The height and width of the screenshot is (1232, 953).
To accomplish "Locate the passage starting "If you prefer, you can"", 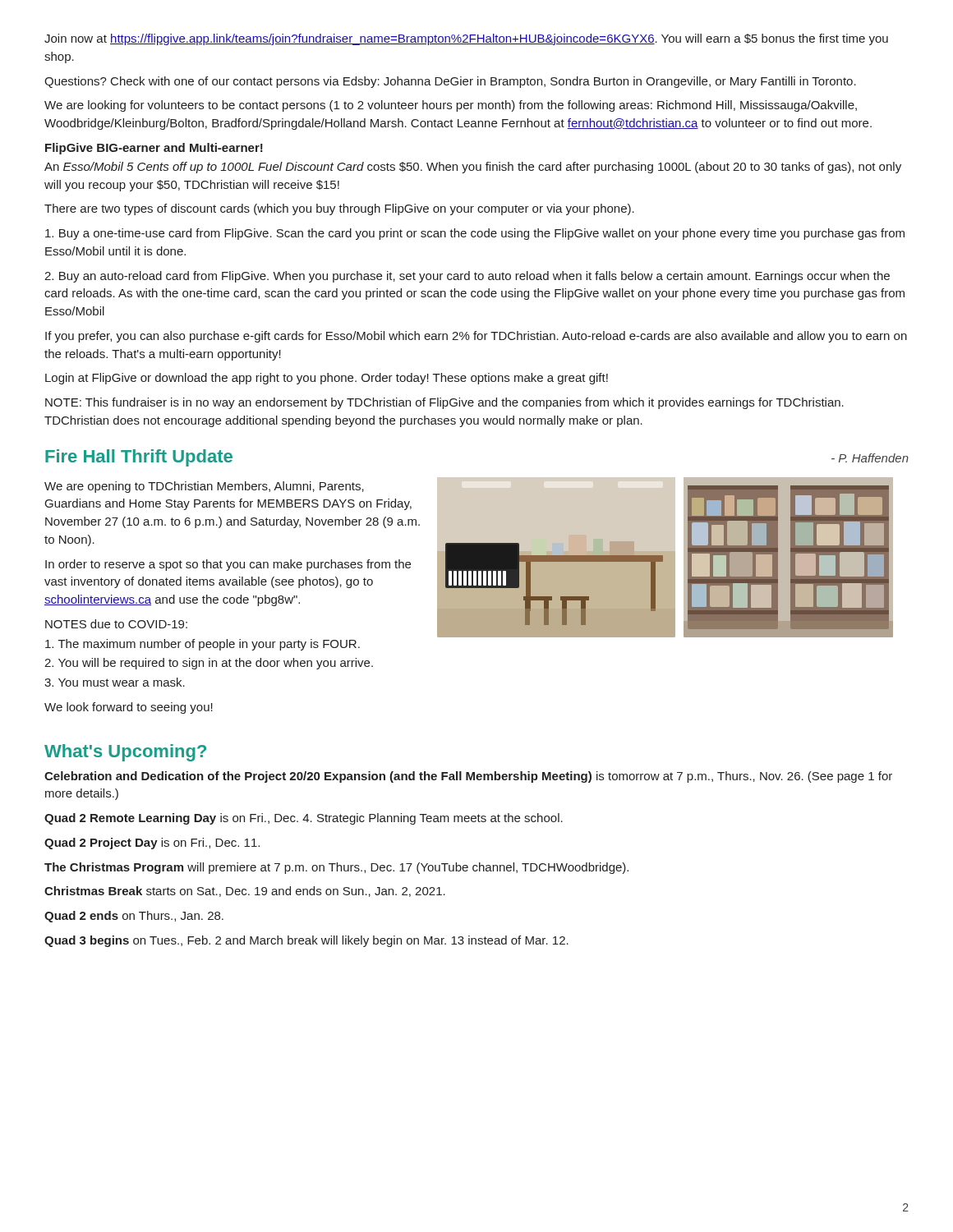I will (x=476, y=344).
